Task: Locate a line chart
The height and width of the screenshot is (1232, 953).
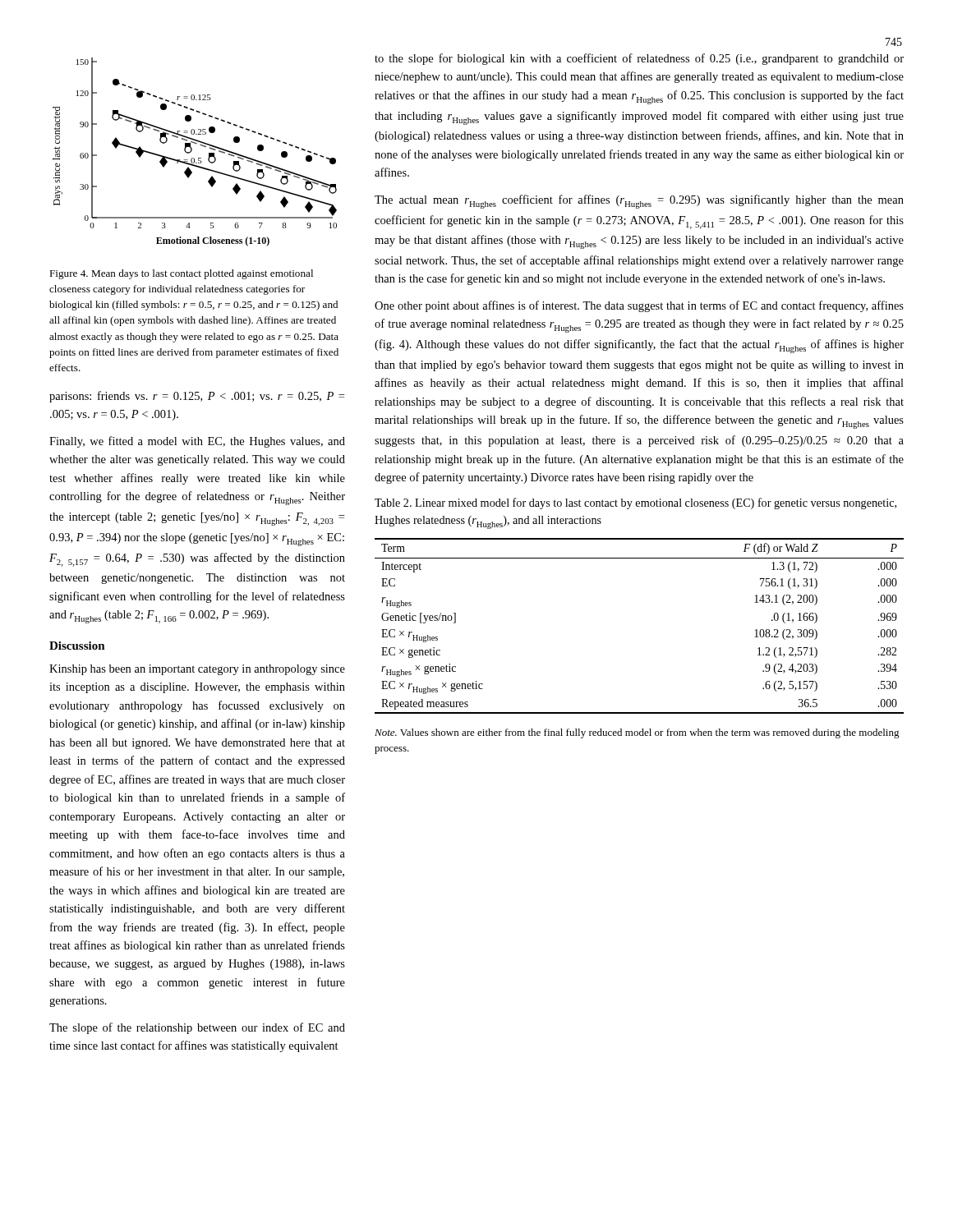Action: click(x=197, y=154)
